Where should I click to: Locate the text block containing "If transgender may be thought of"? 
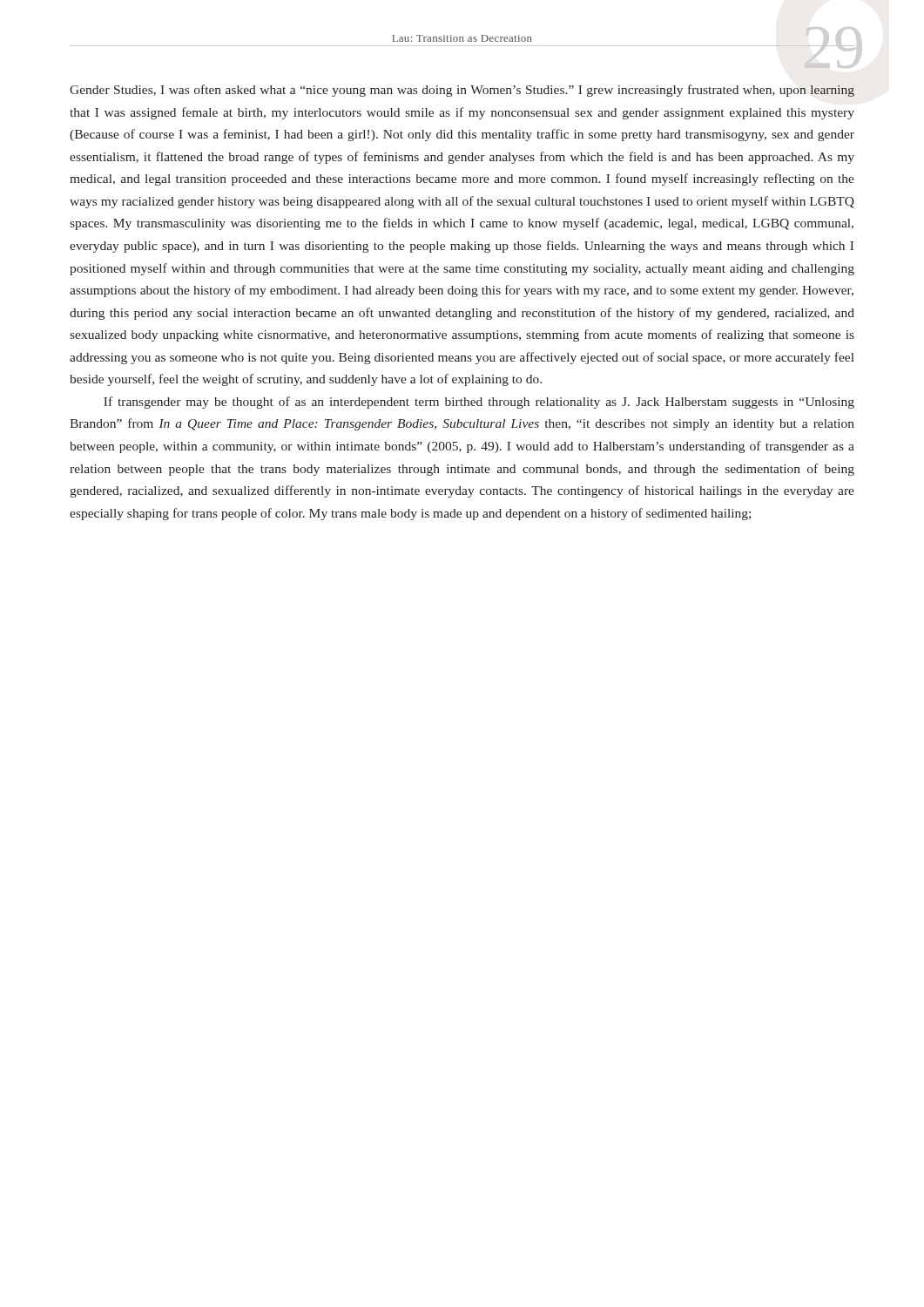(x=462, y=457)
